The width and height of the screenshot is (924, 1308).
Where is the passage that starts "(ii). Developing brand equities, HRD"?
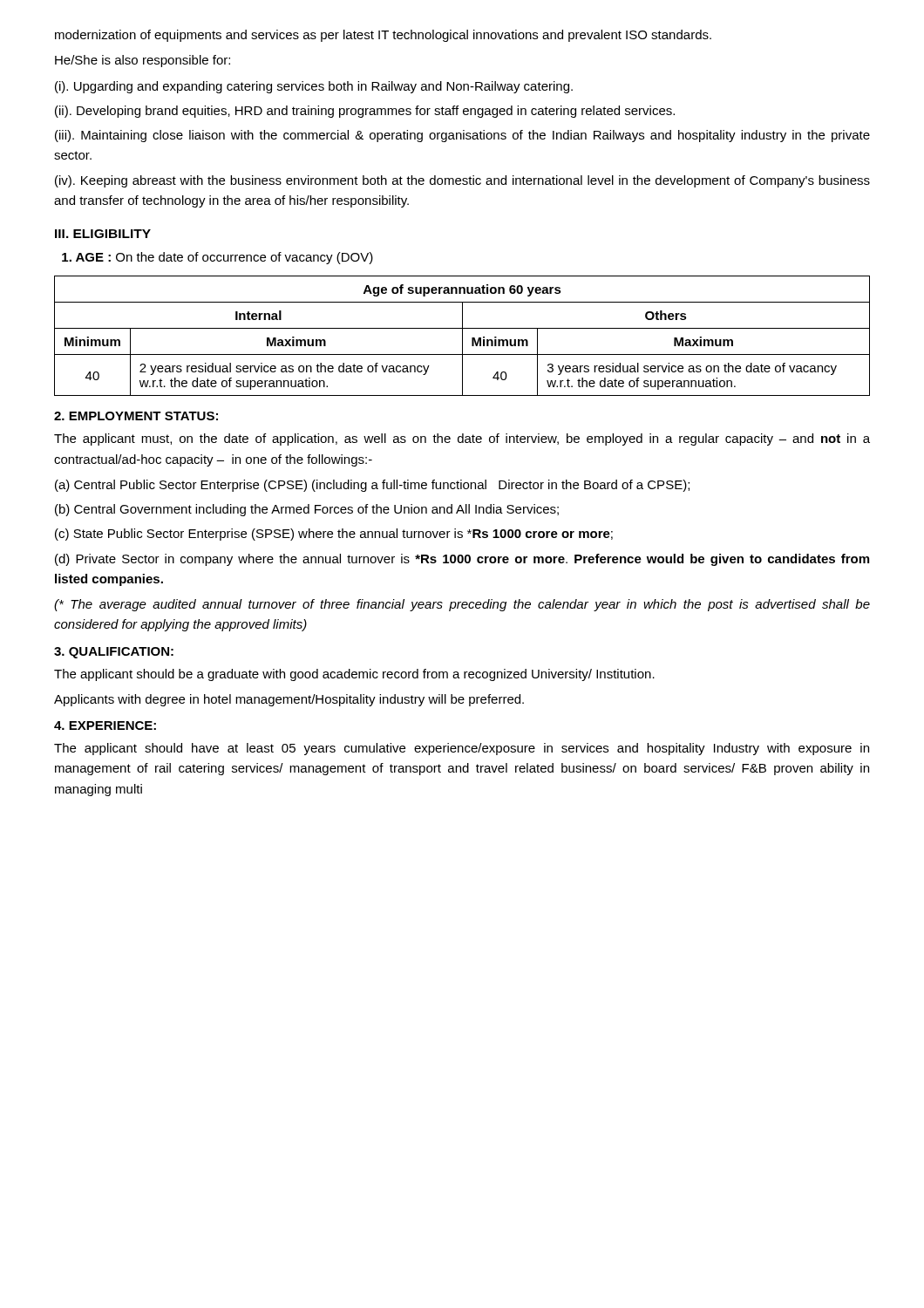(x=365, y=110)
